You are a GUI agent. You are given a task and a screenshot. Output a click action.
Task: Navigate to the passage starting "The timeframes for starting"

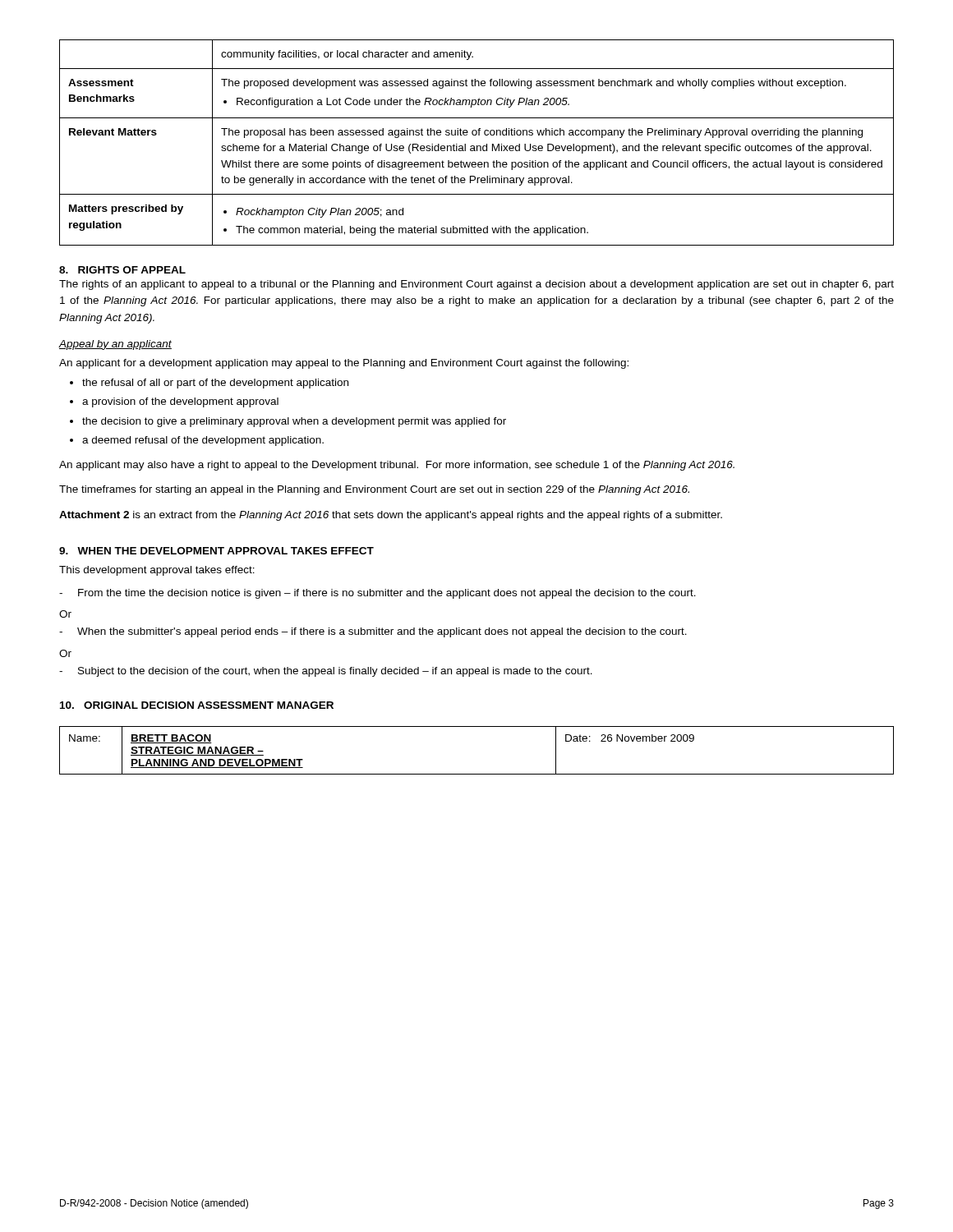375,489
